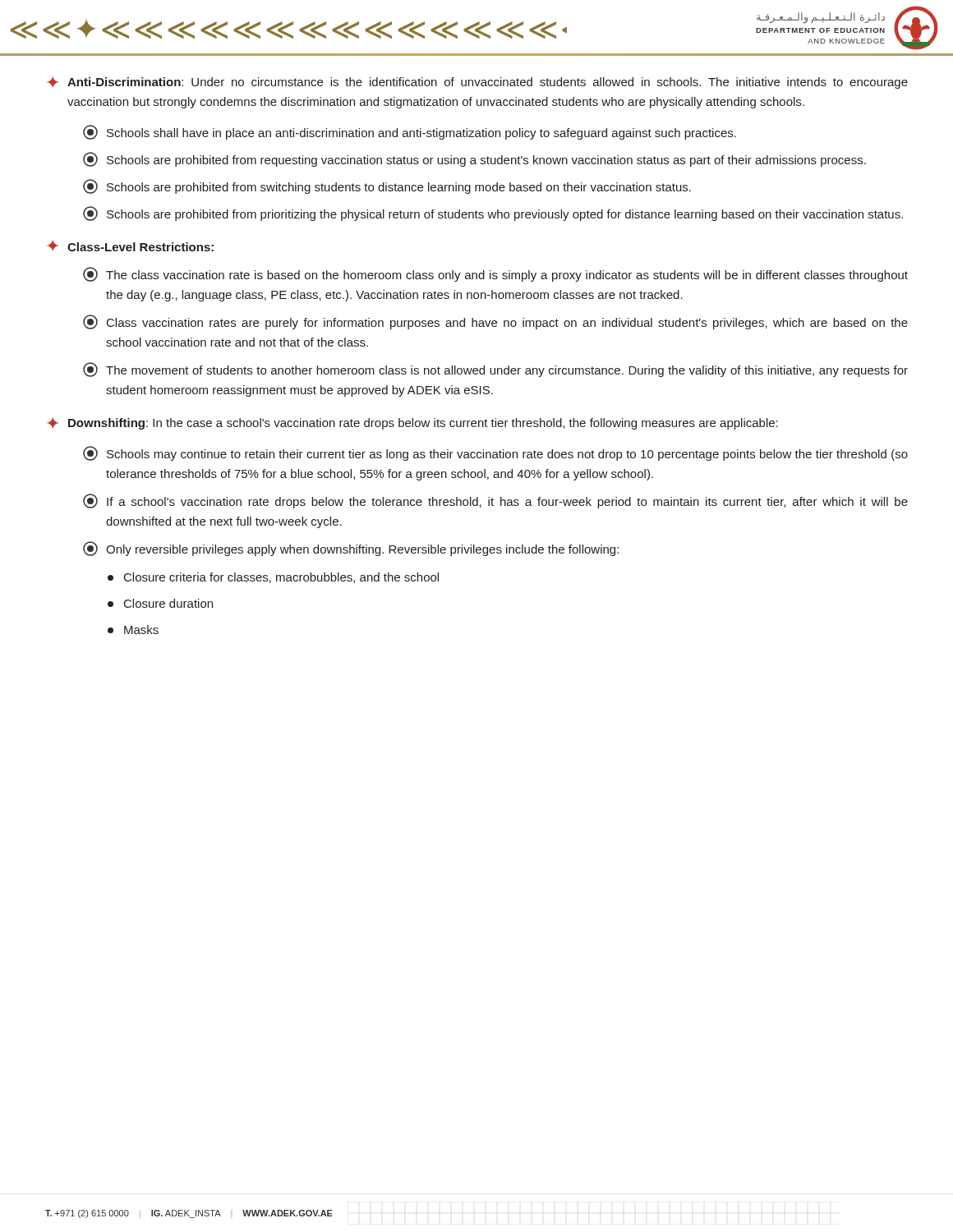Navigate to the block starting "Schools are prohibited from requesting vaccination status or"
This screenshot has height=1232, width=953.
pyautogui.click(x=475, y=160)
